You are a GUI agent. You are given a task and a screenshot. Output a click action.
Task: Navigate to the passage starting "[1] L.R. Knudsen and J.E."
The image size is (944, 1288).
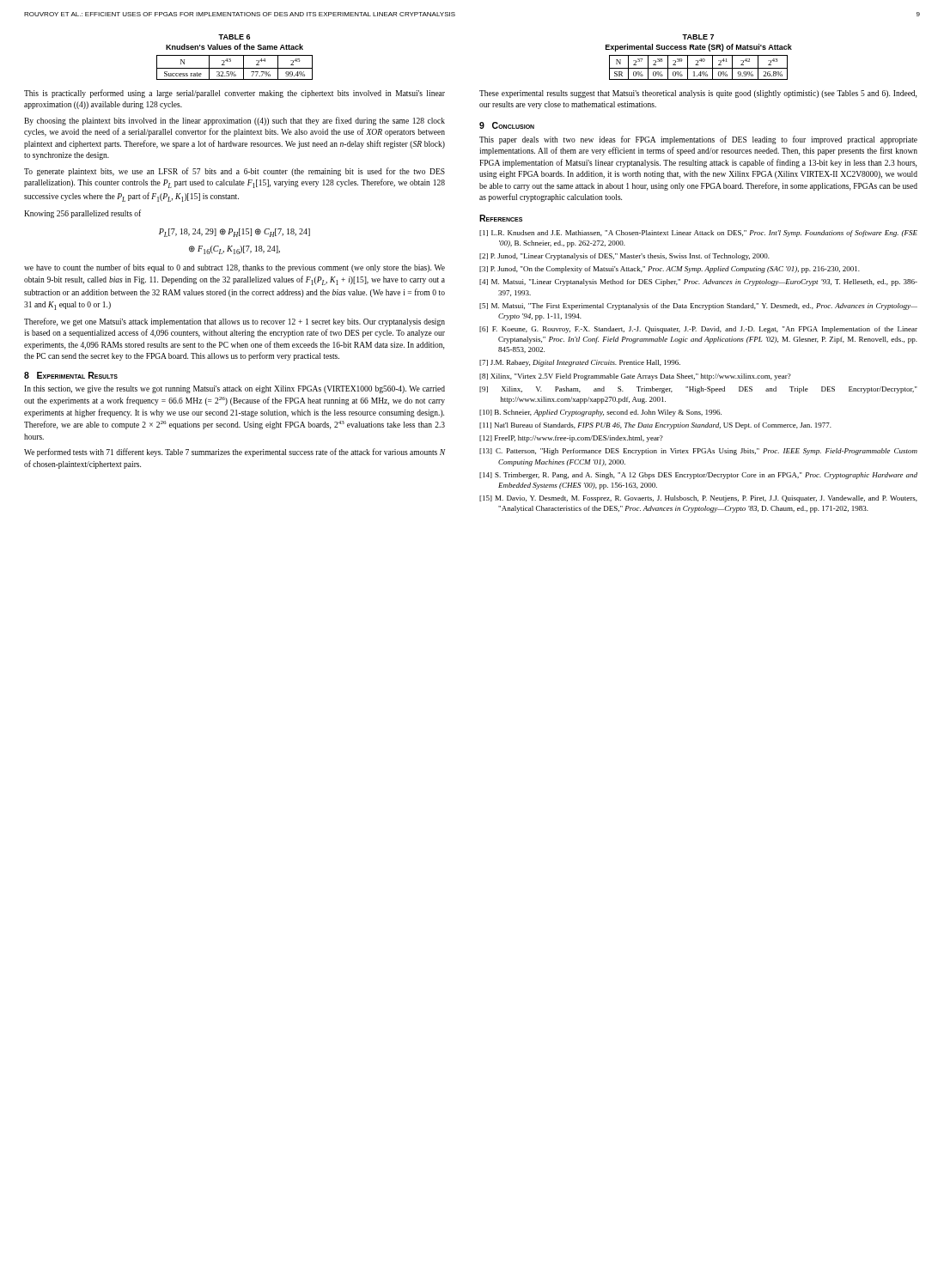pos(698,238)
